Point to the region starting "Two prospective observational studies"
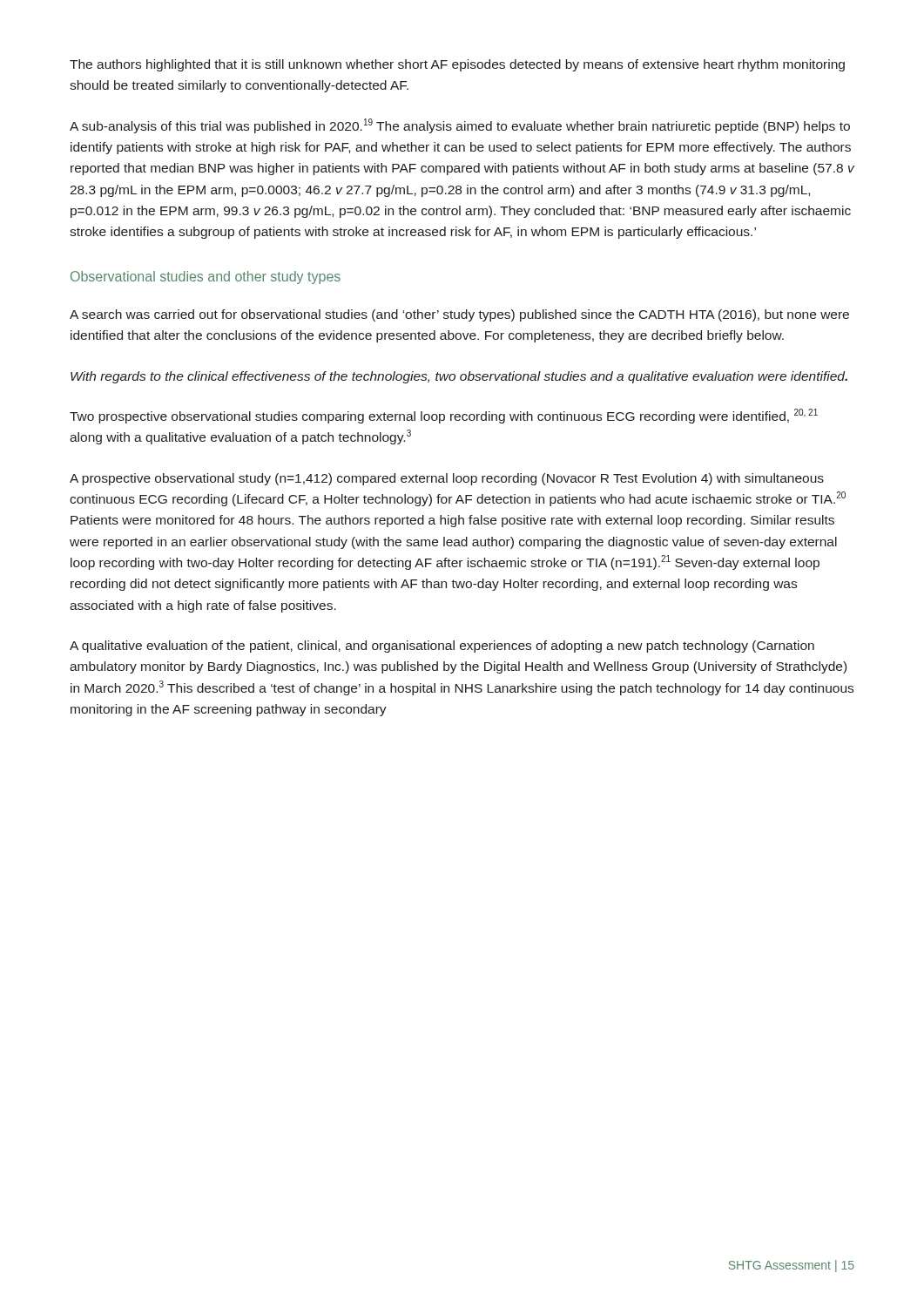This screenshot has height=1307, width=924. 444,426
